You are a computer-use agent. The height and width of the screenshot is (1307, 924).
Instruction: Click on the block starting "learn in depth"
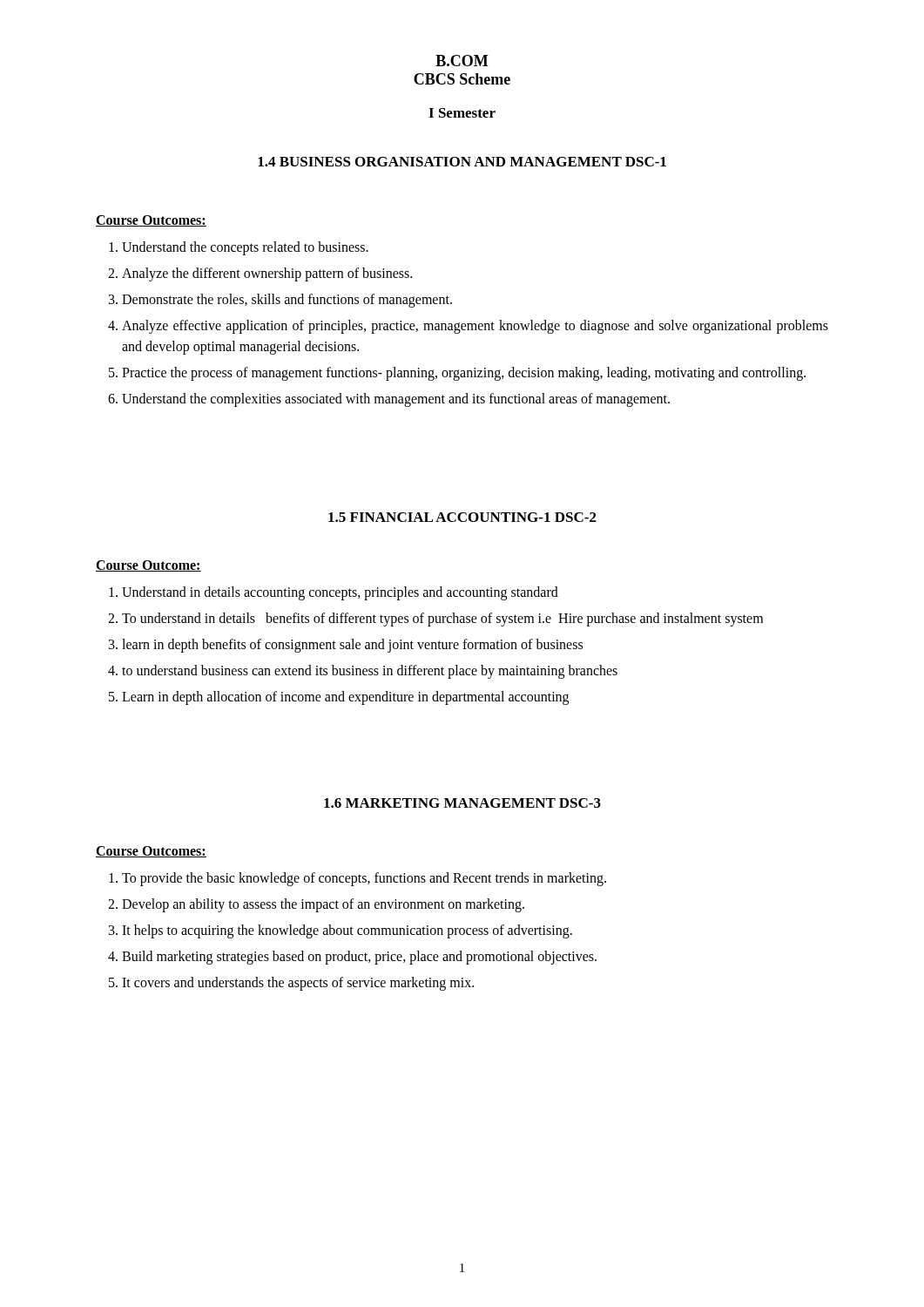tap(353, 644)
